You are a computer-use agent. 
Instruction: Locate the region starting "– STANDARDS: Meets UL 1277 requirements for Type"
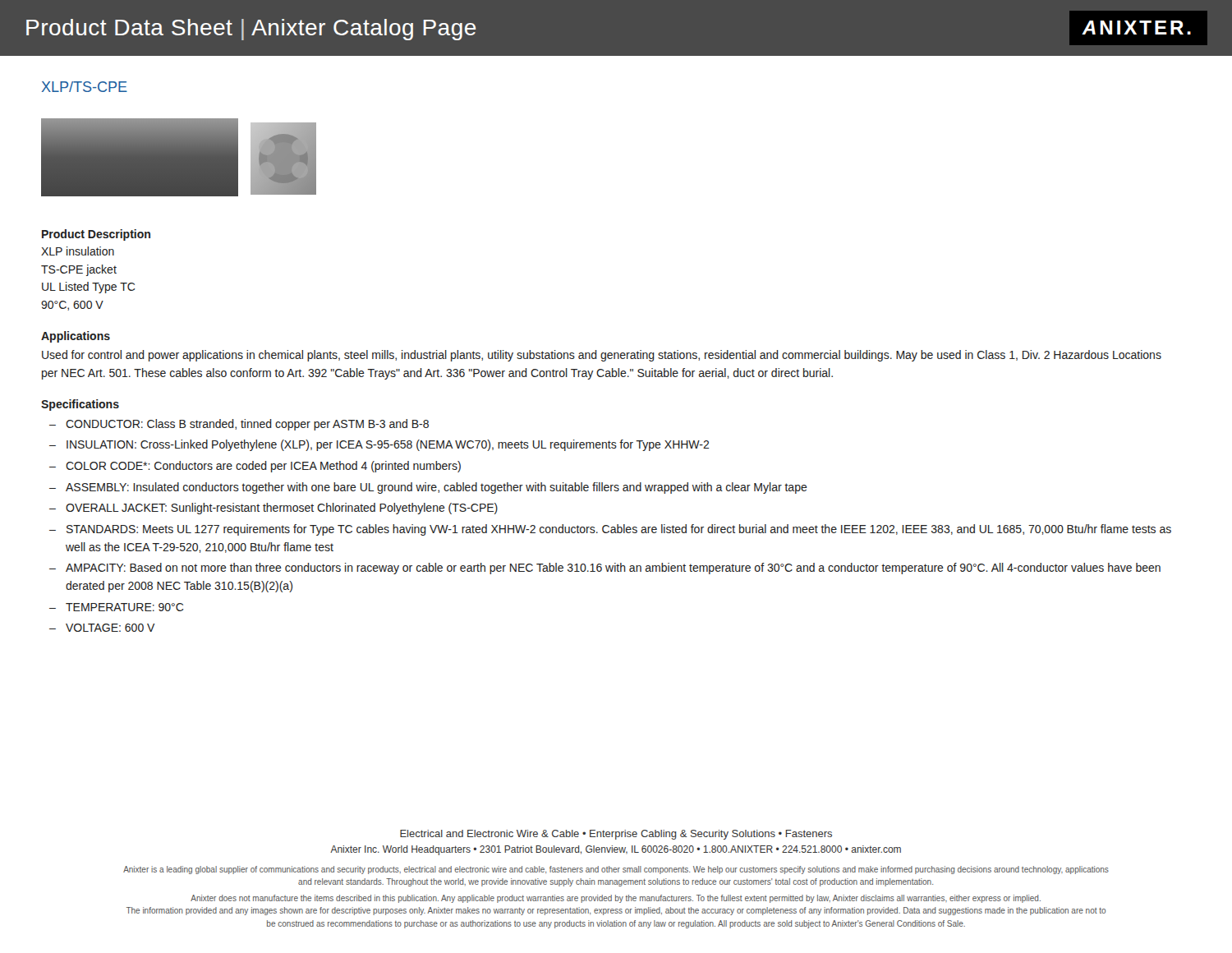tap(610, 537)
